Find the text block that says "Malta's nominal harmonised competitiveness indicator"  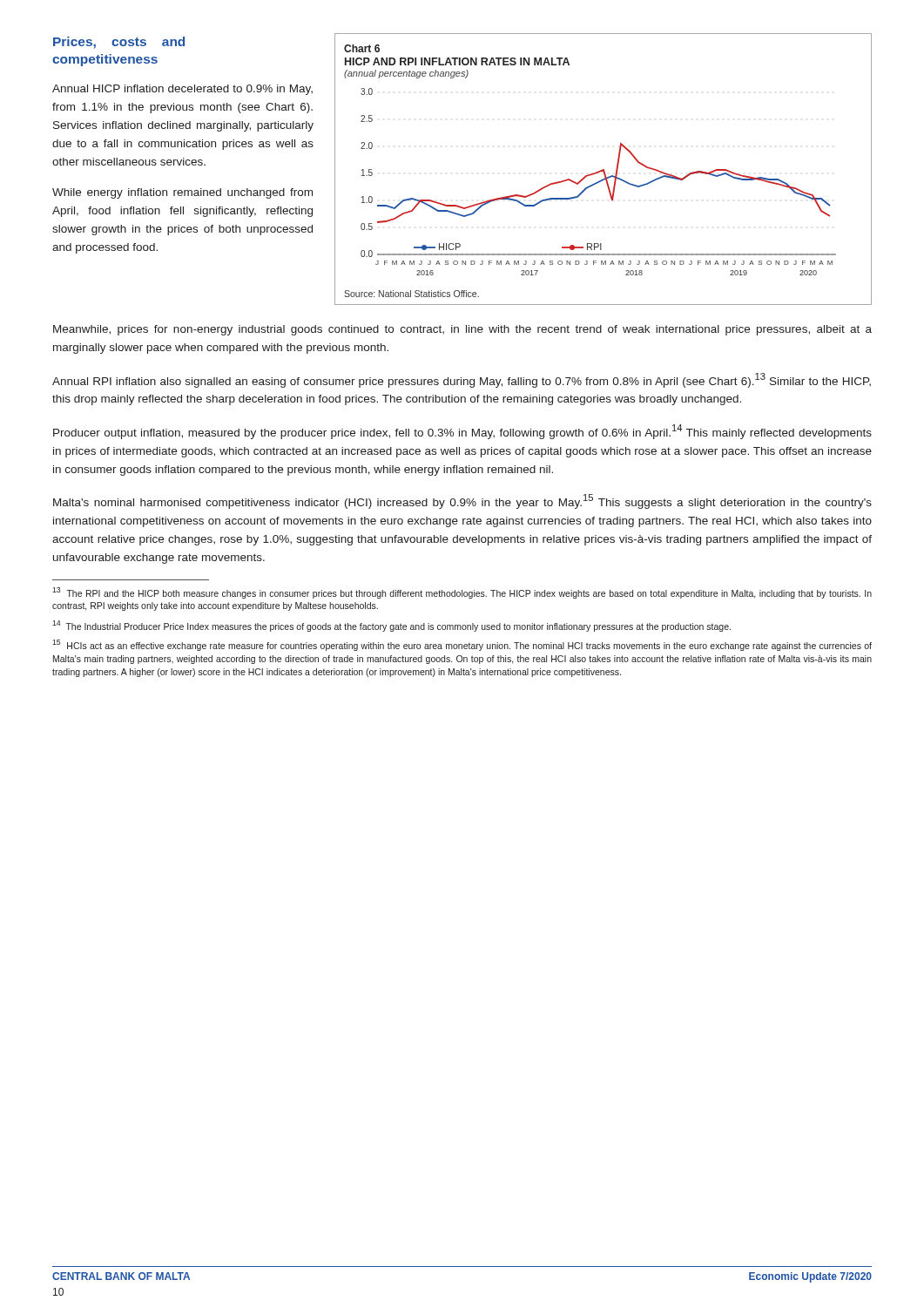click(x=462, y=528)
